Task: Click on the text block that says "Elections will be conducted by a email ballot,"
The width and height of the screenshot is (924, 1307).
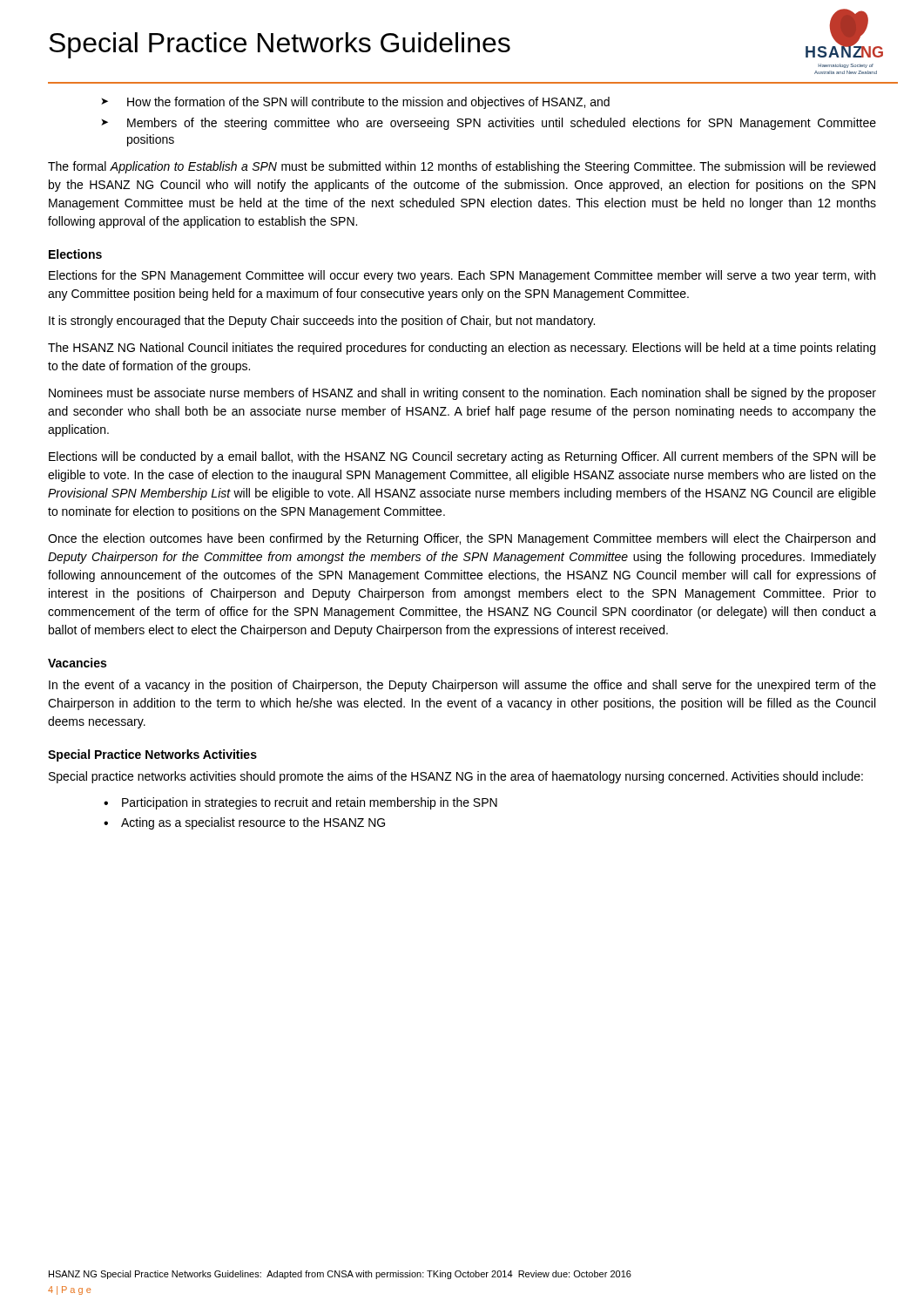Action: click(462, 484)
